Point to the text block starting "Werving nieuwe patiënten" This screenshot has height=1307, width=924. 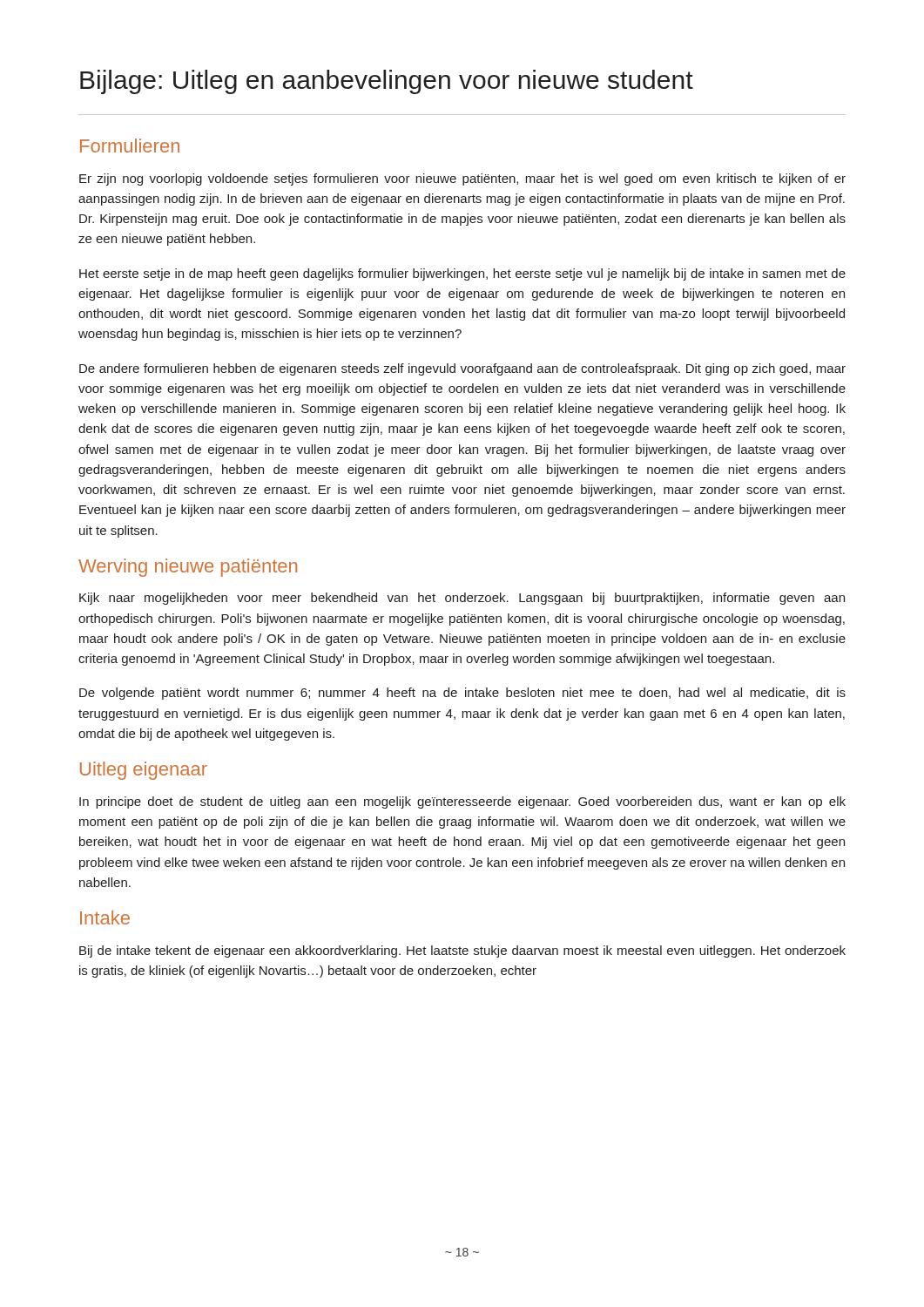point(188,568)
